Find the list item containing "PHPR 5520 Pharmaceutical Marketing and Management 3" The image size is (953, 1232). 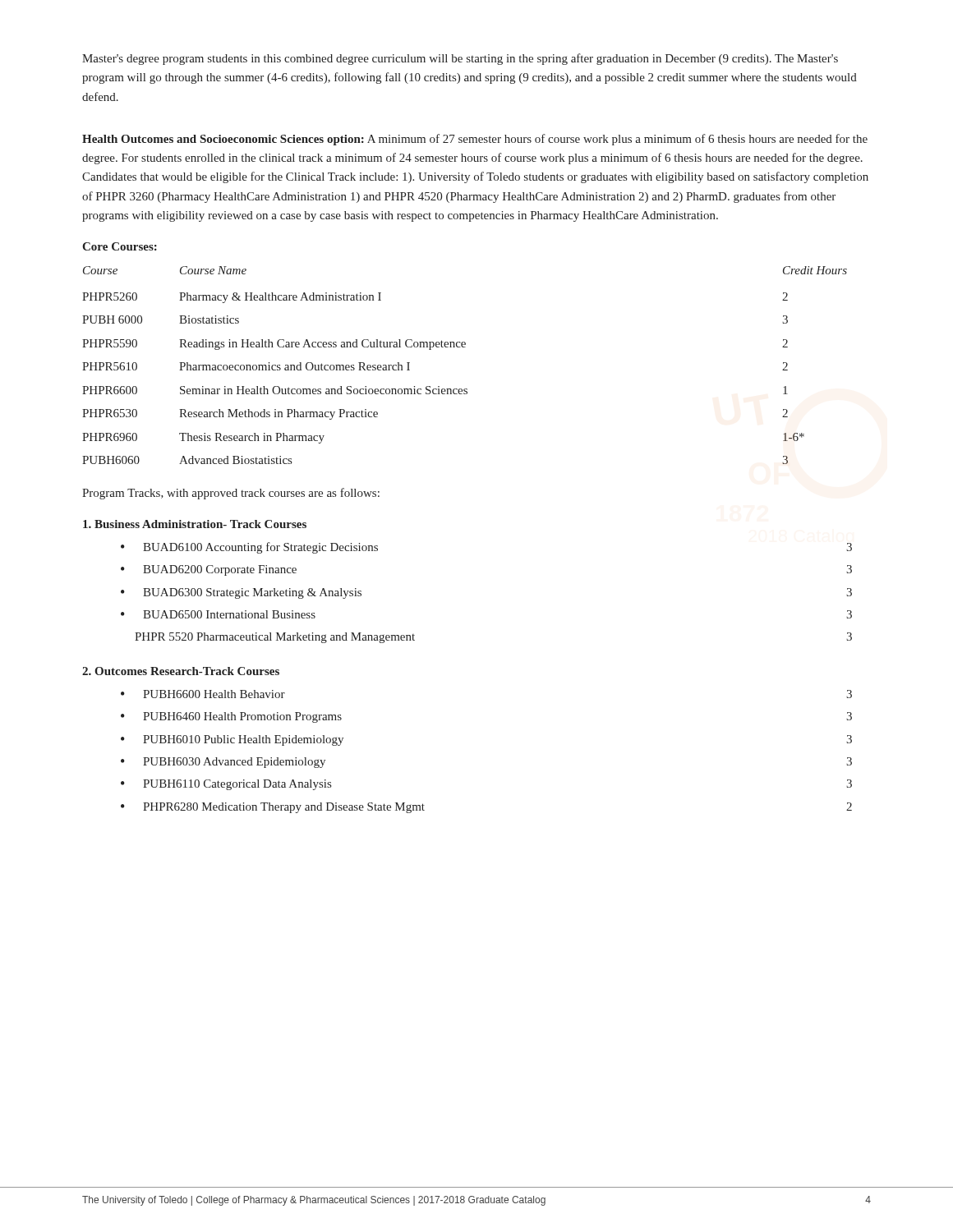click(281, 638)
